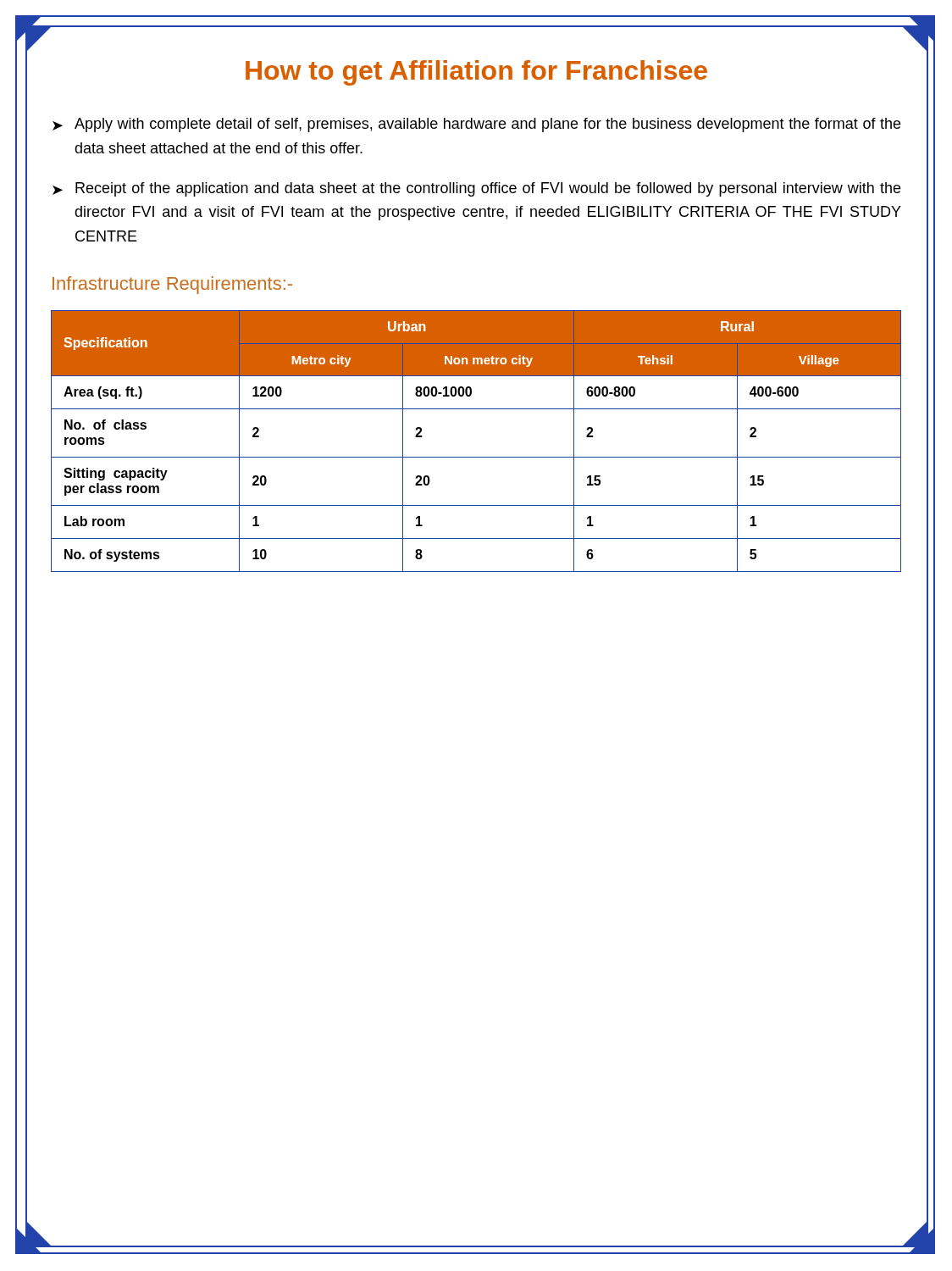Locate the list item that reads "➤ Apply with complete detail of self,"
This screenshot has height=1271, width=952.
tap(476, 136)
